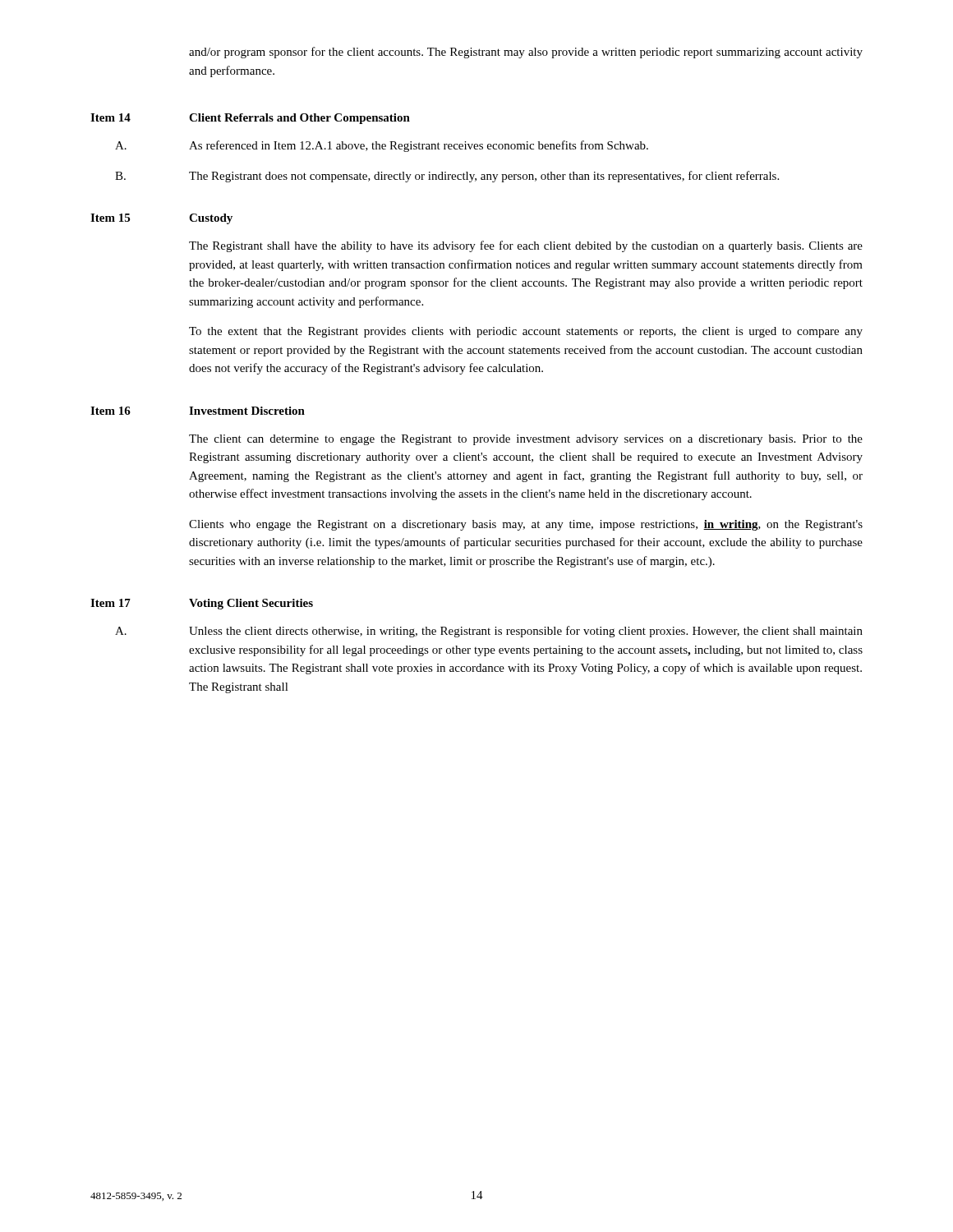The image size is (953, 1232).
Task: Click on the text block with the text "The client can determine to engage the"
Action: coord(526,466)
